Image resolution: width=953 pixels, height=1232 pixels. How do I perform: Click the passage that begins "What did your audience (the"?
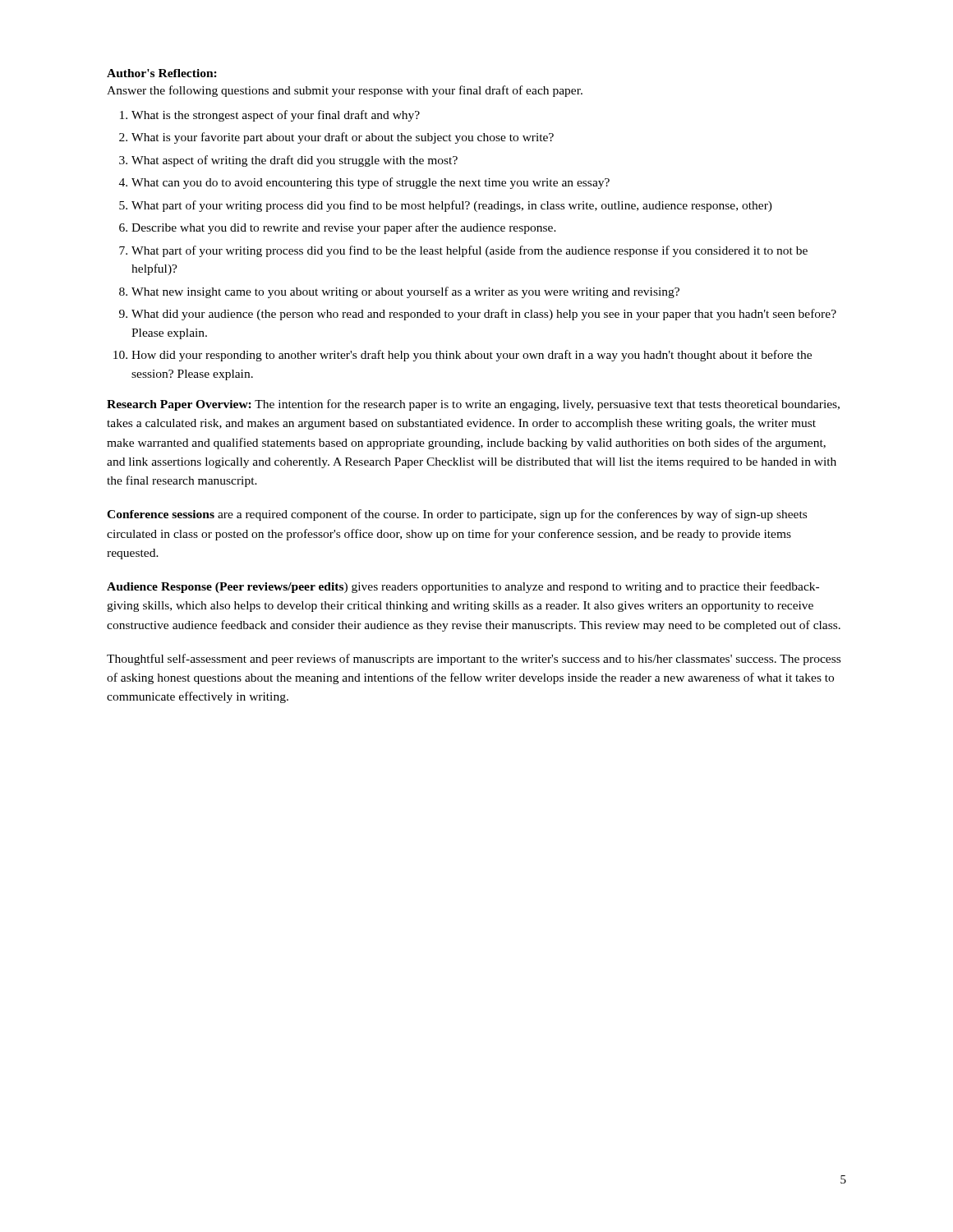tap(489, 323)
